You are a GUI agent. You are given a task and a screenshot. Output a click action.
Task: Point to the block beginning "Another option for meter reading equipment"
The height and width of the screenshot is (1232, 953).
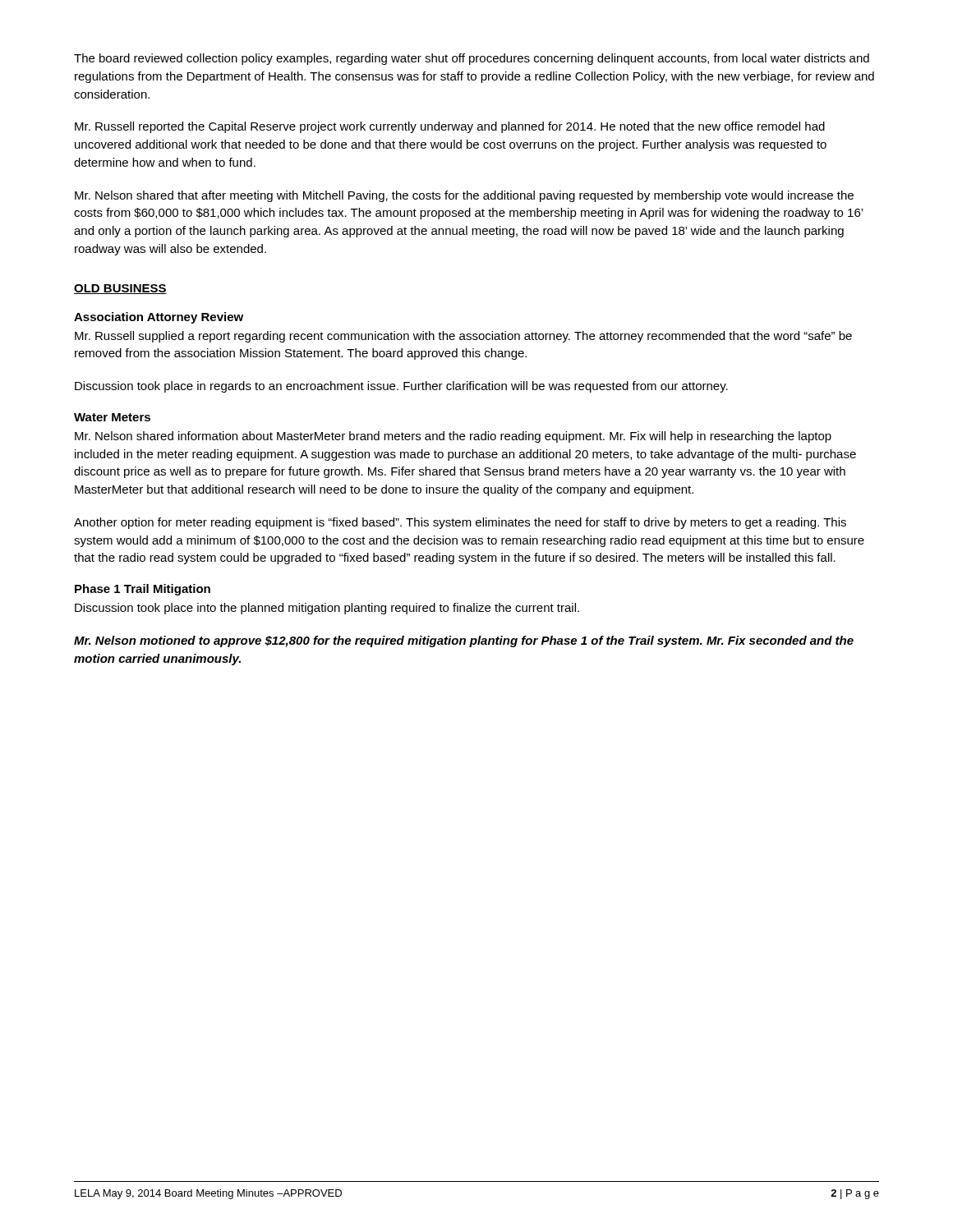[469, 540]
